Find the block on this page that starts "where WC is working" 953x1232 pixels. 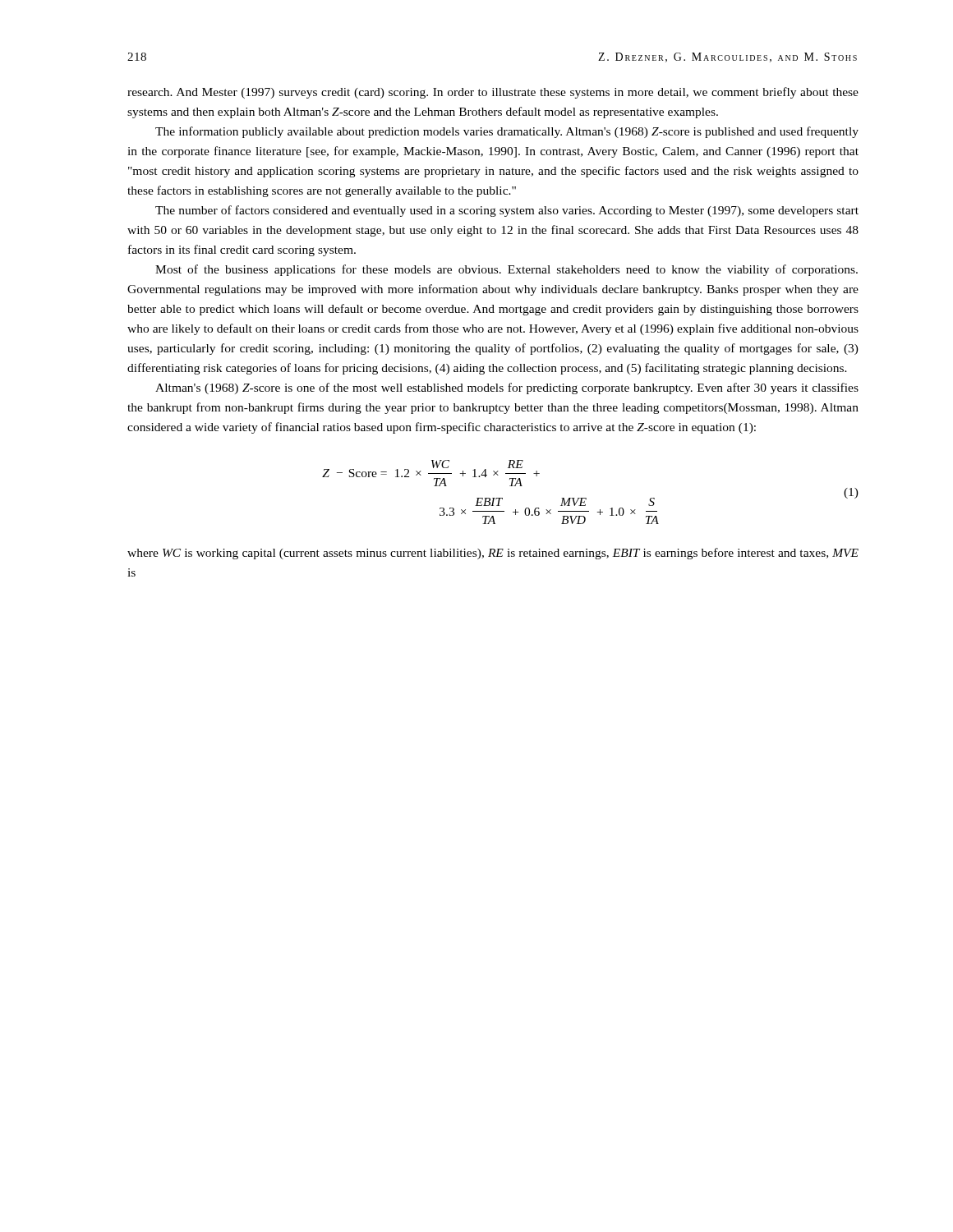[x=493, y=562]
